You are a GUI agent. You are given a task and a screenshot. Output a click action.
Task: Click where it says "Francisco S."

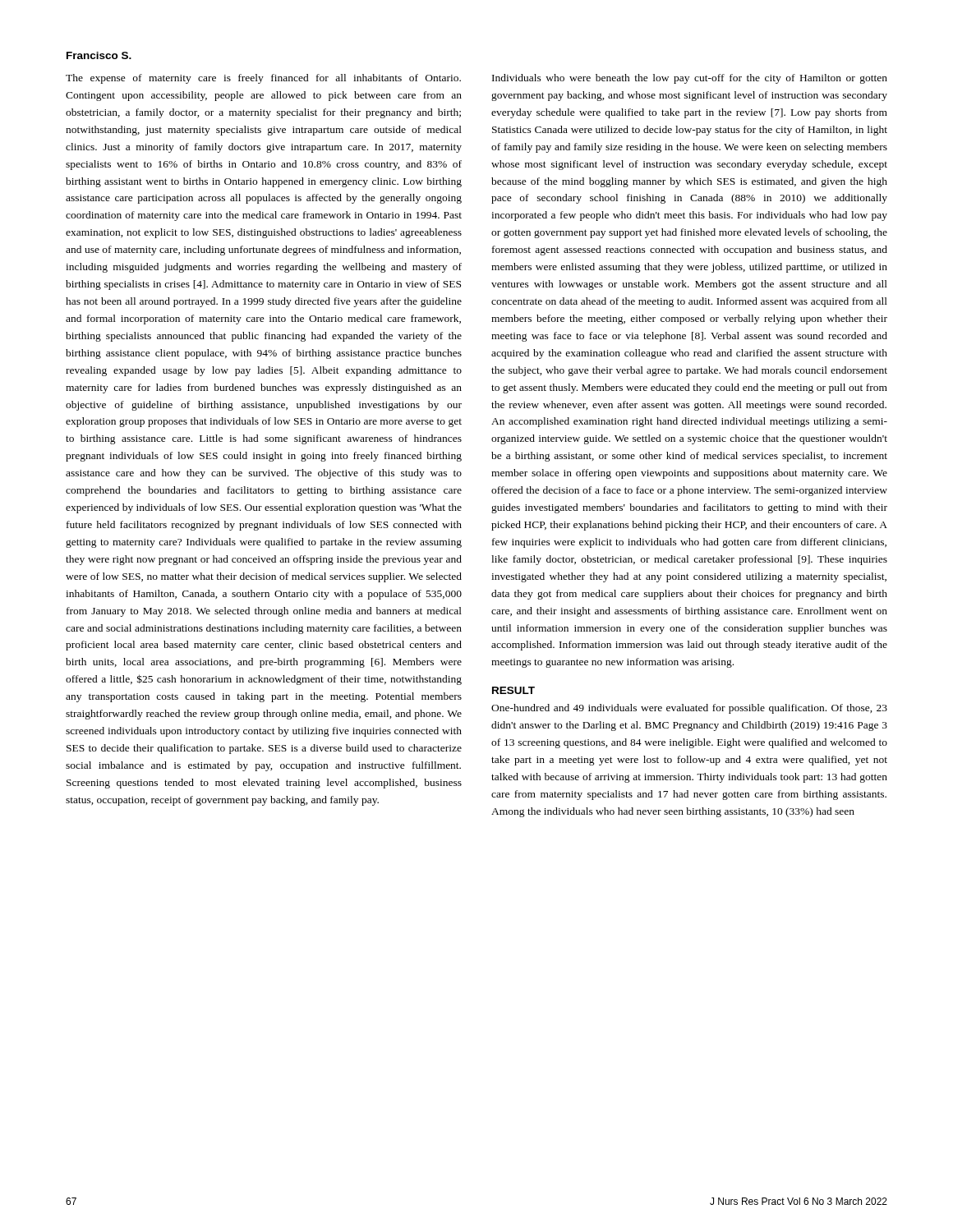pyautogui.click(x=99, y=55)
